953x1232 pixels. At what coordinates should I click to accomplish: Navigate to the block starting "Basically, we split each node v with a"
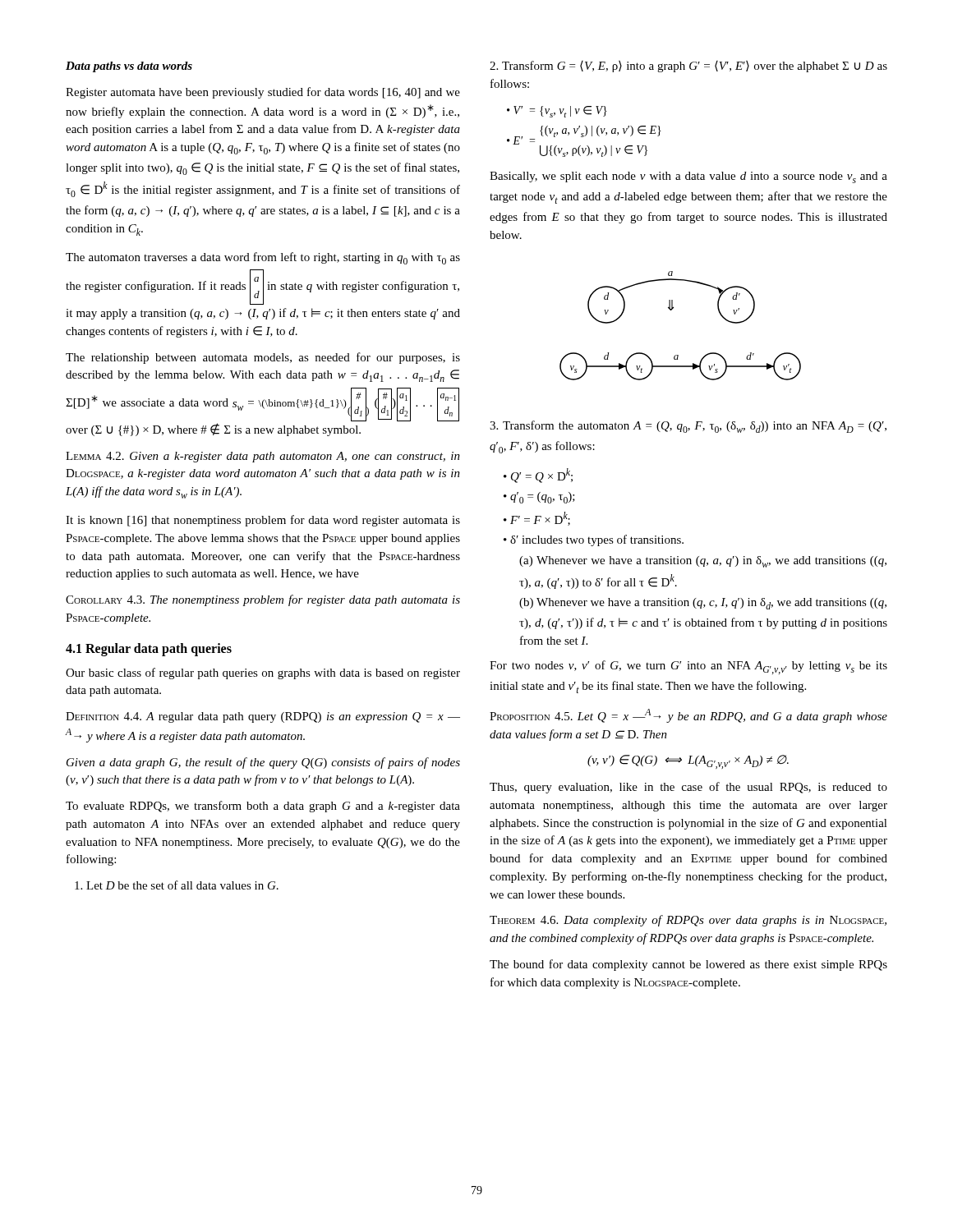click(x=688, y=206)
